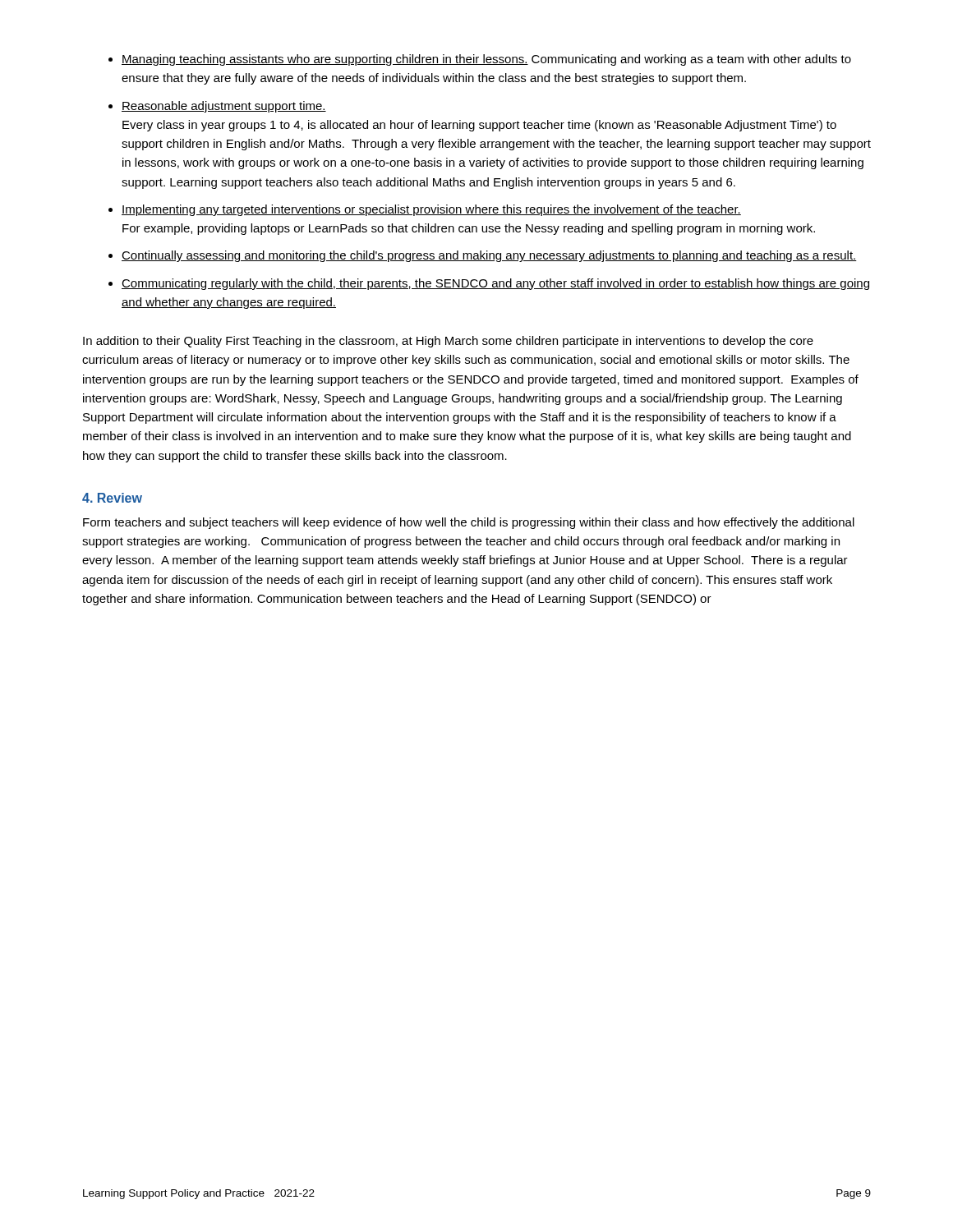This screenshot has width=953, height=1232.
Task: Locate the element starting "In addition to"
Action: click(470, 398)
